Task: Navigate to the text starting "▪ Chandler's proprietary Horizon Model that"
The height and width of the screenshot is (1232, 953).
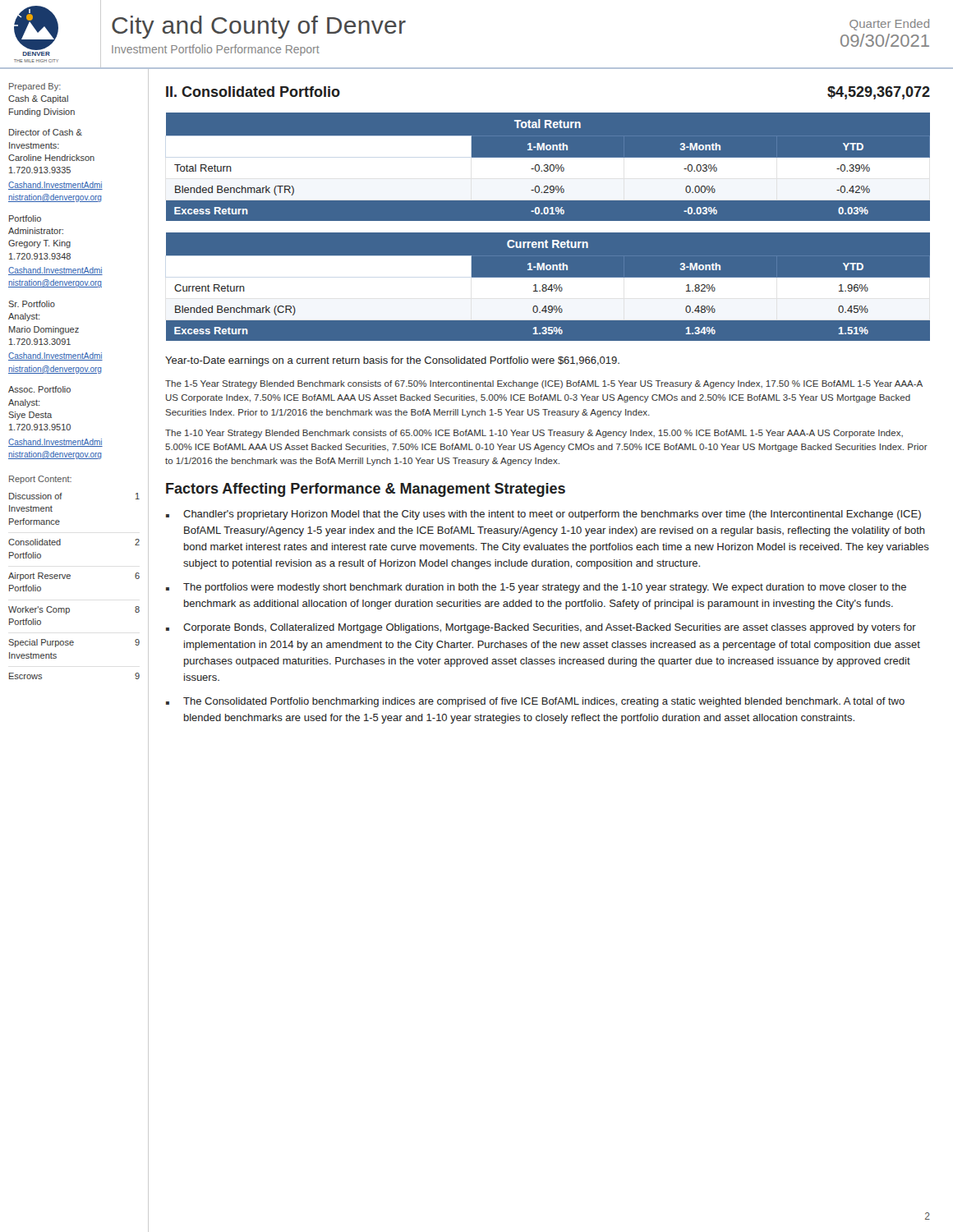Action: click(x=548, y=539)
